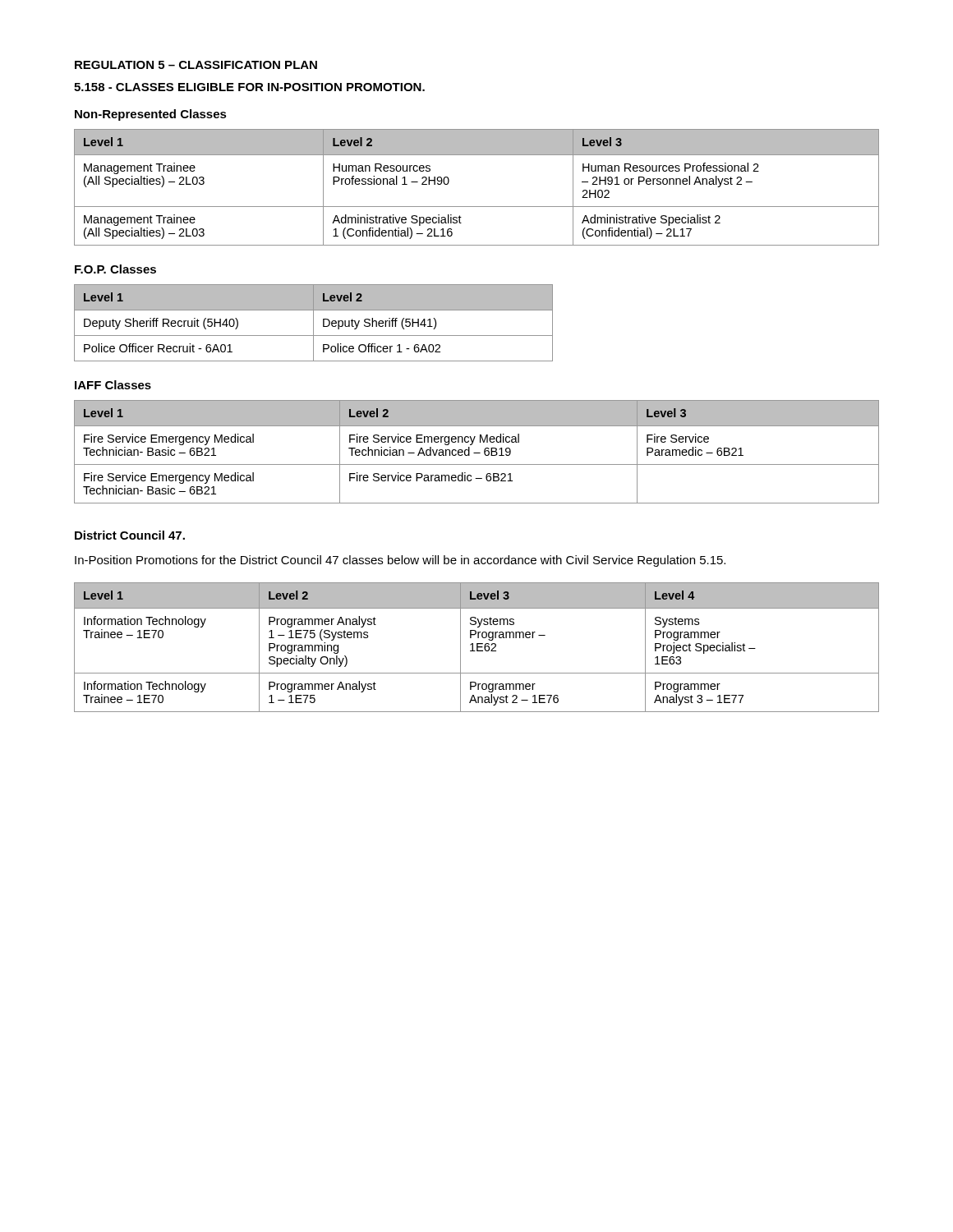This screenshot has width=953, height=1232.
Task: Click on the section header containing "IAFF Classes"
Action: 113,385
